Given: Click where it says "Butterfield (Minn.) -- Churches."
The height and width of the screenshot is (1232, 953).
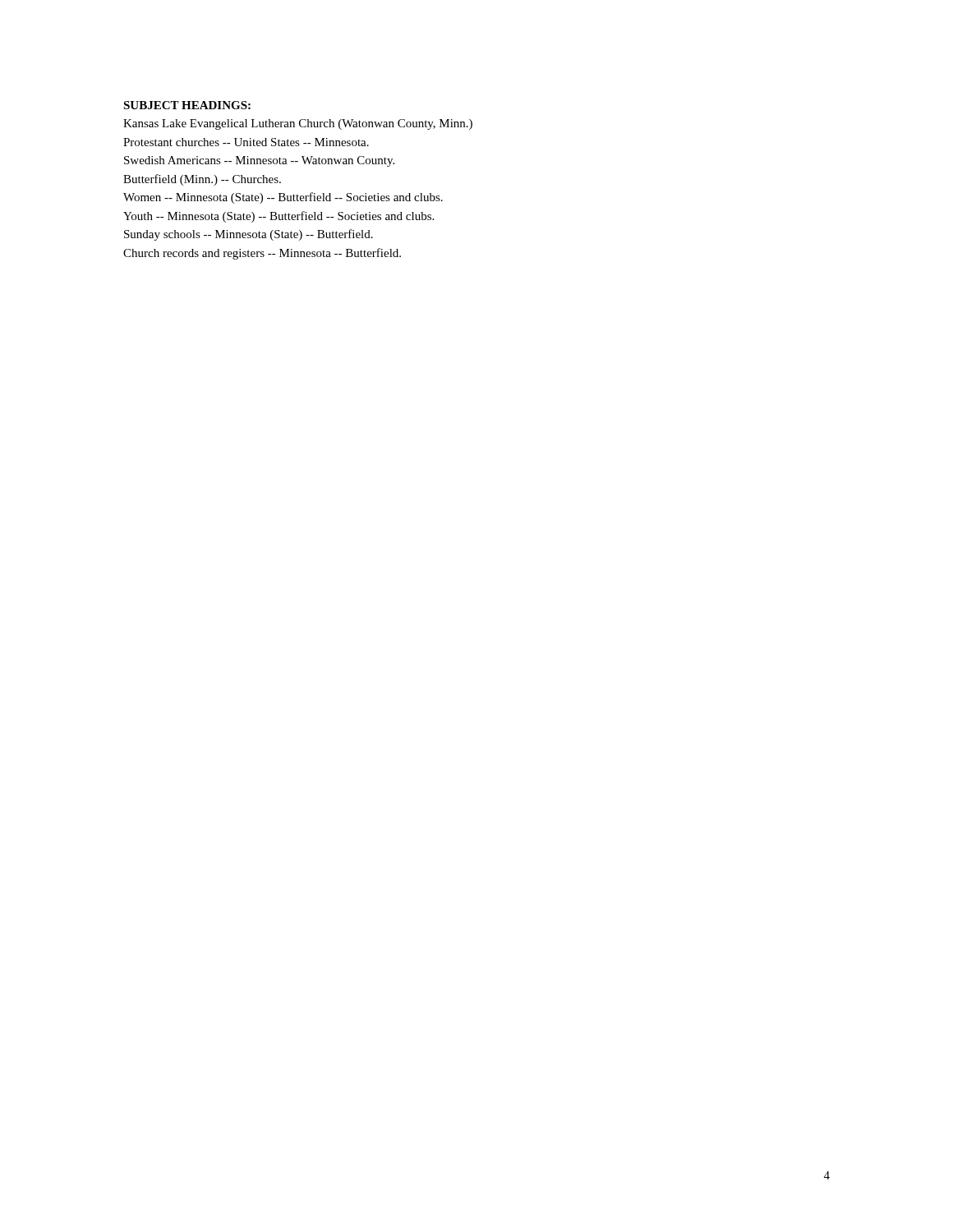Looking at the screenshot, I should 202,179.
